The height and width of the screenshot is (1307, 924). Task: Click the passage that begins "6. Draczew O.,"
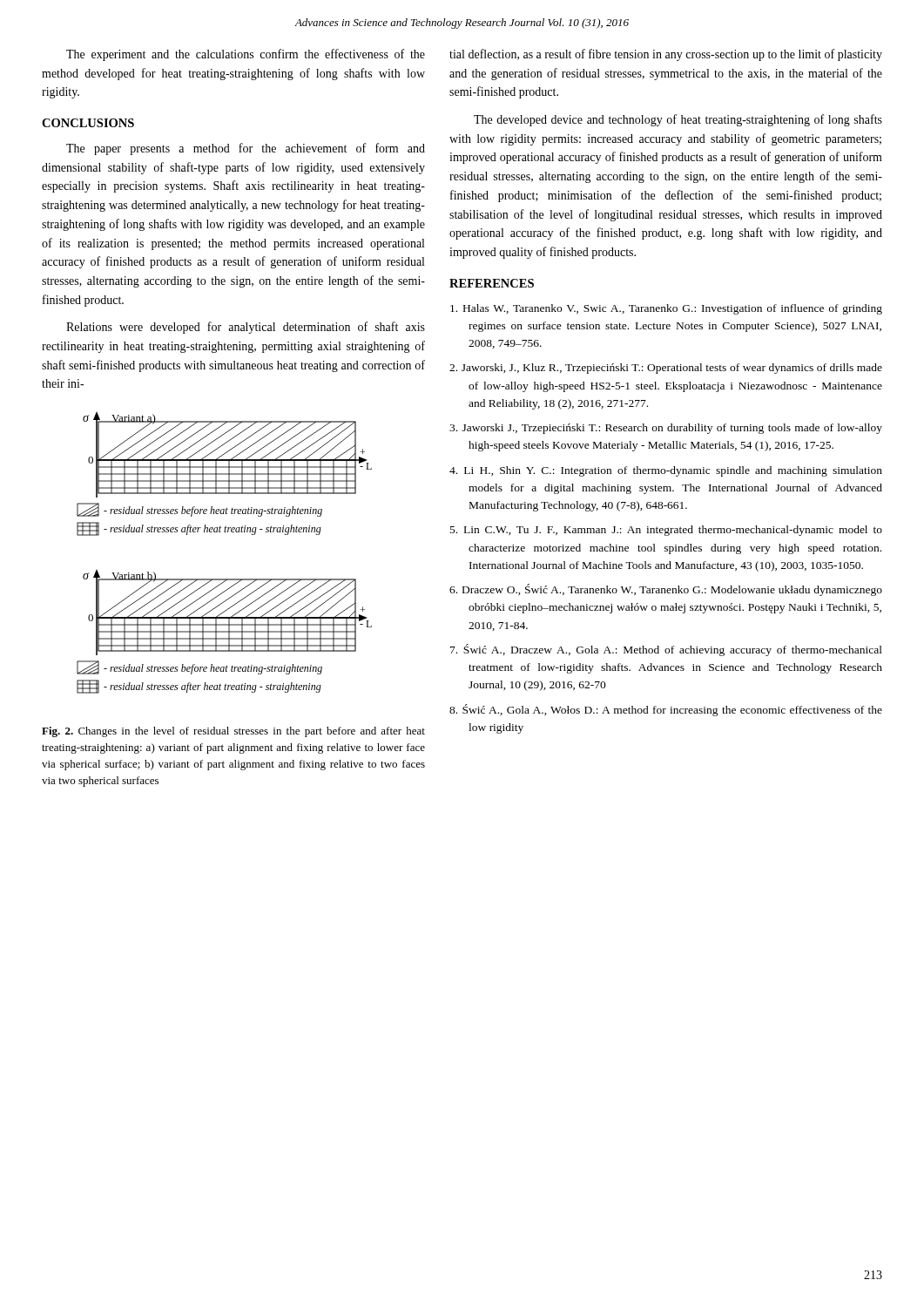pos(666,607)
